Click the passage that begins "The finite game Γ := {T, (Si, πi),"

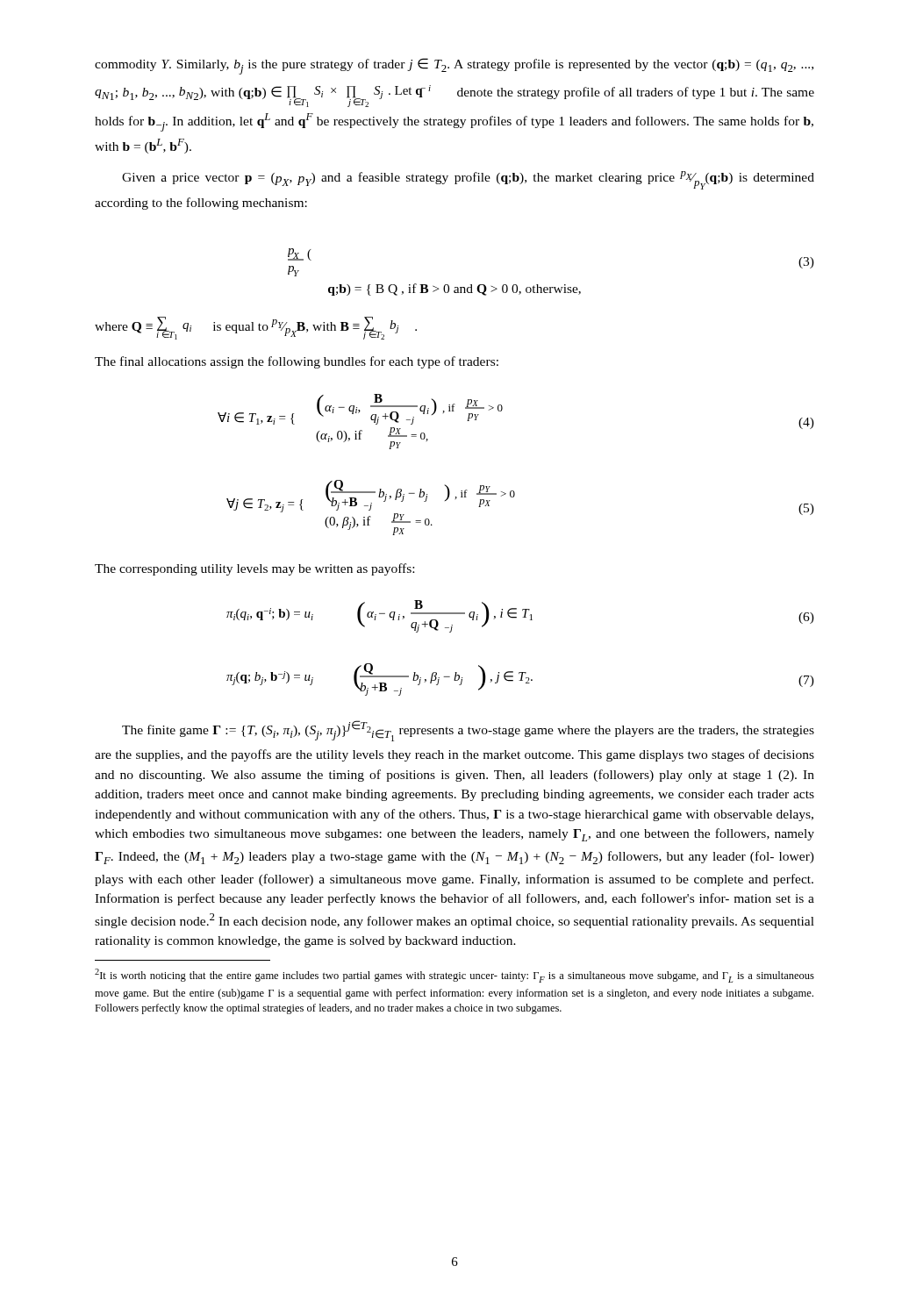click(x=454, y=834)
